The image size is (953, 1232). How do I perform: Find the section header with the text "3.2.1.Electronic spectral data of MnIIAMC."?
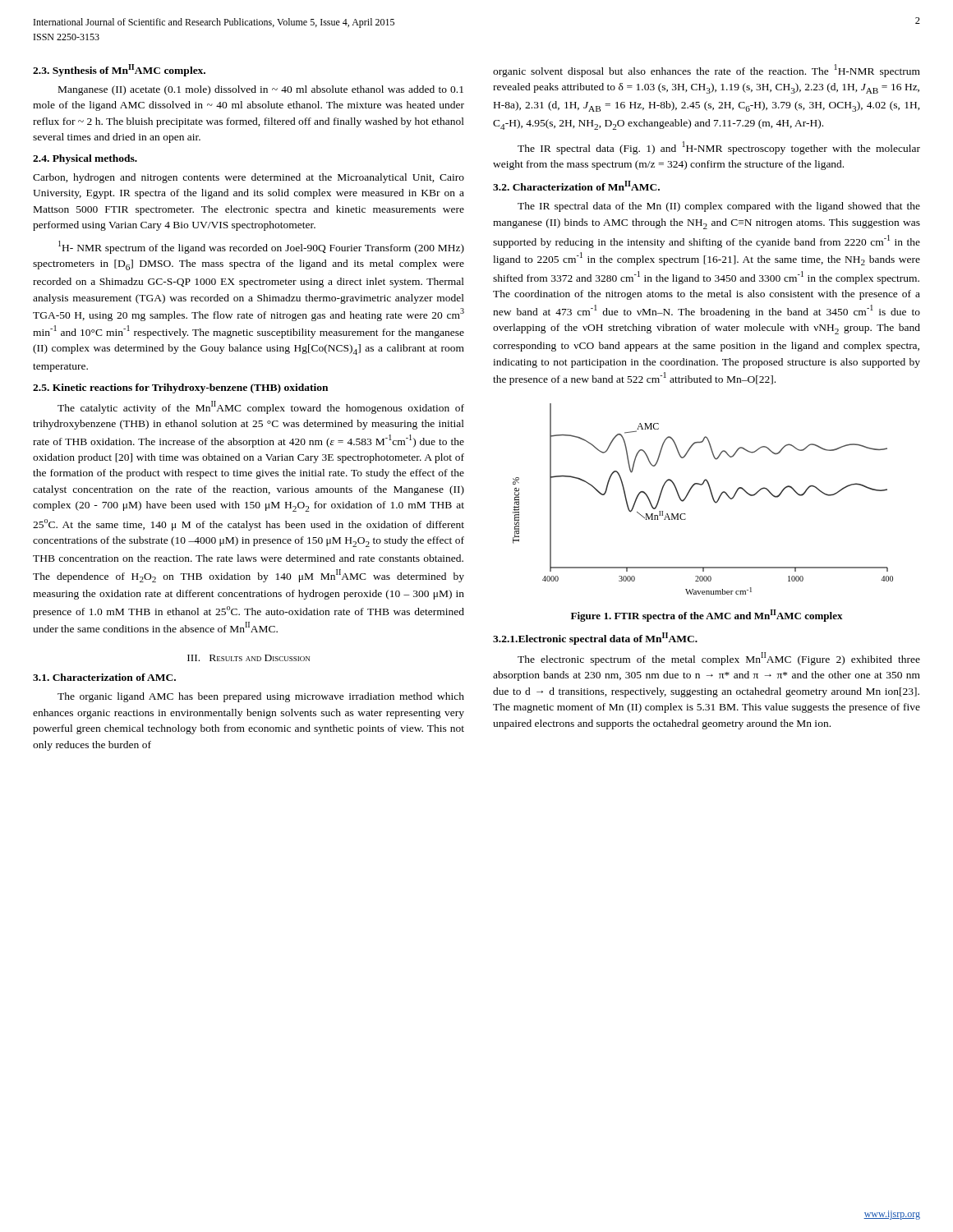[x=595, y=638]
